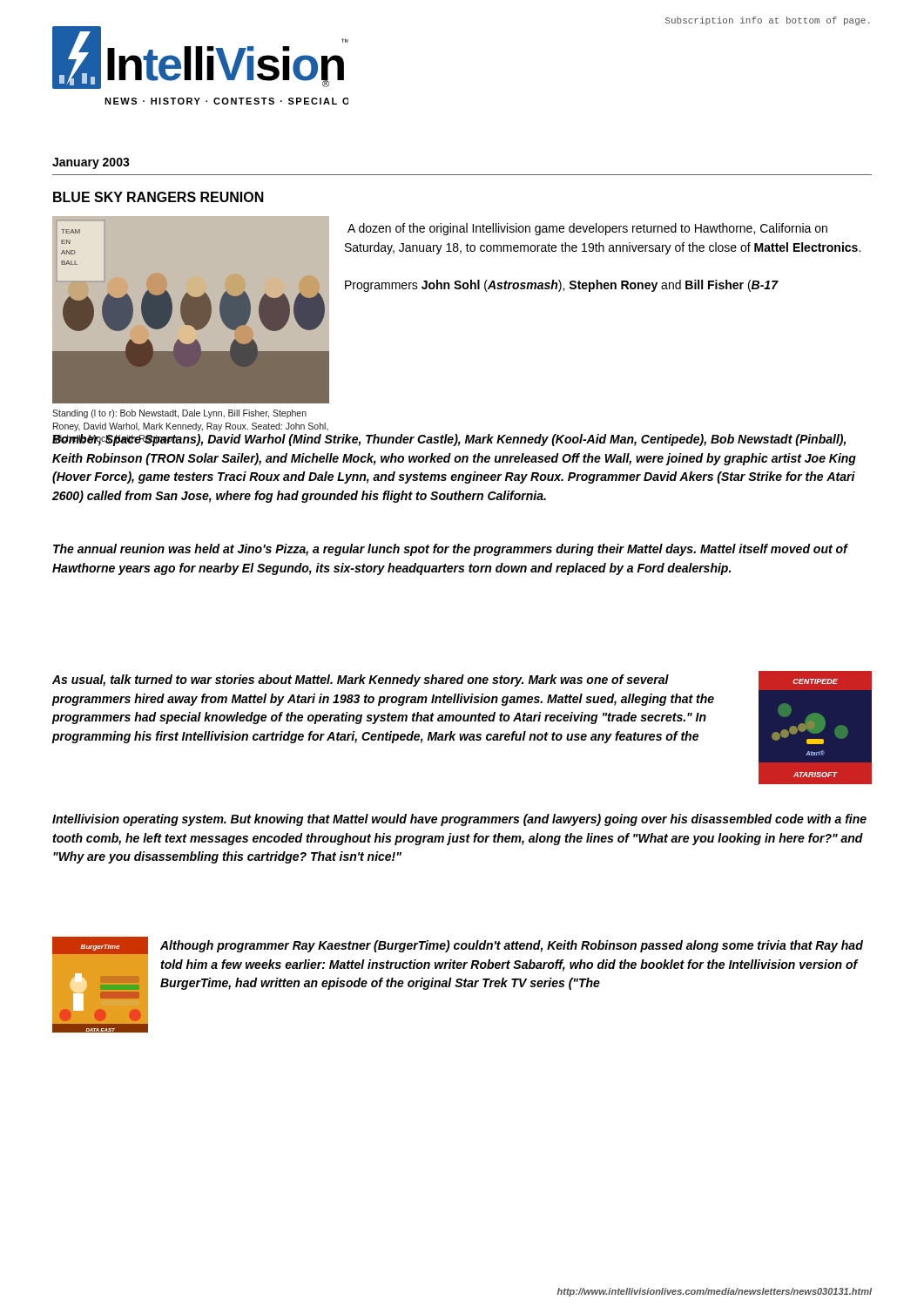Locate the logo
The width and height of the screenshot is (924, 1307).
click(x=200, y=84)
